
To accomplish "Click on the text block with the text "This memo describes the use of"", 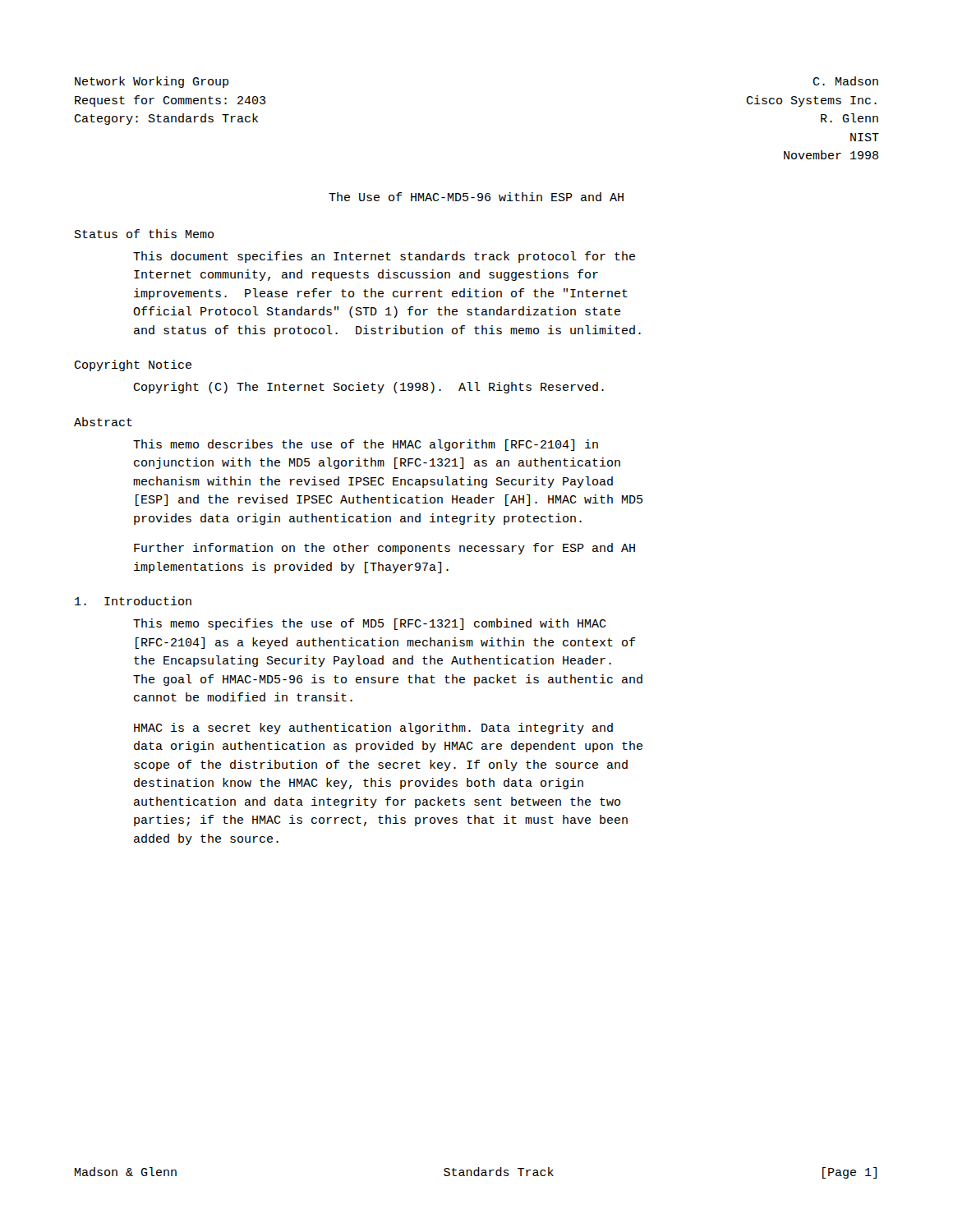I will pyautogui.click(x=377, y=482).
